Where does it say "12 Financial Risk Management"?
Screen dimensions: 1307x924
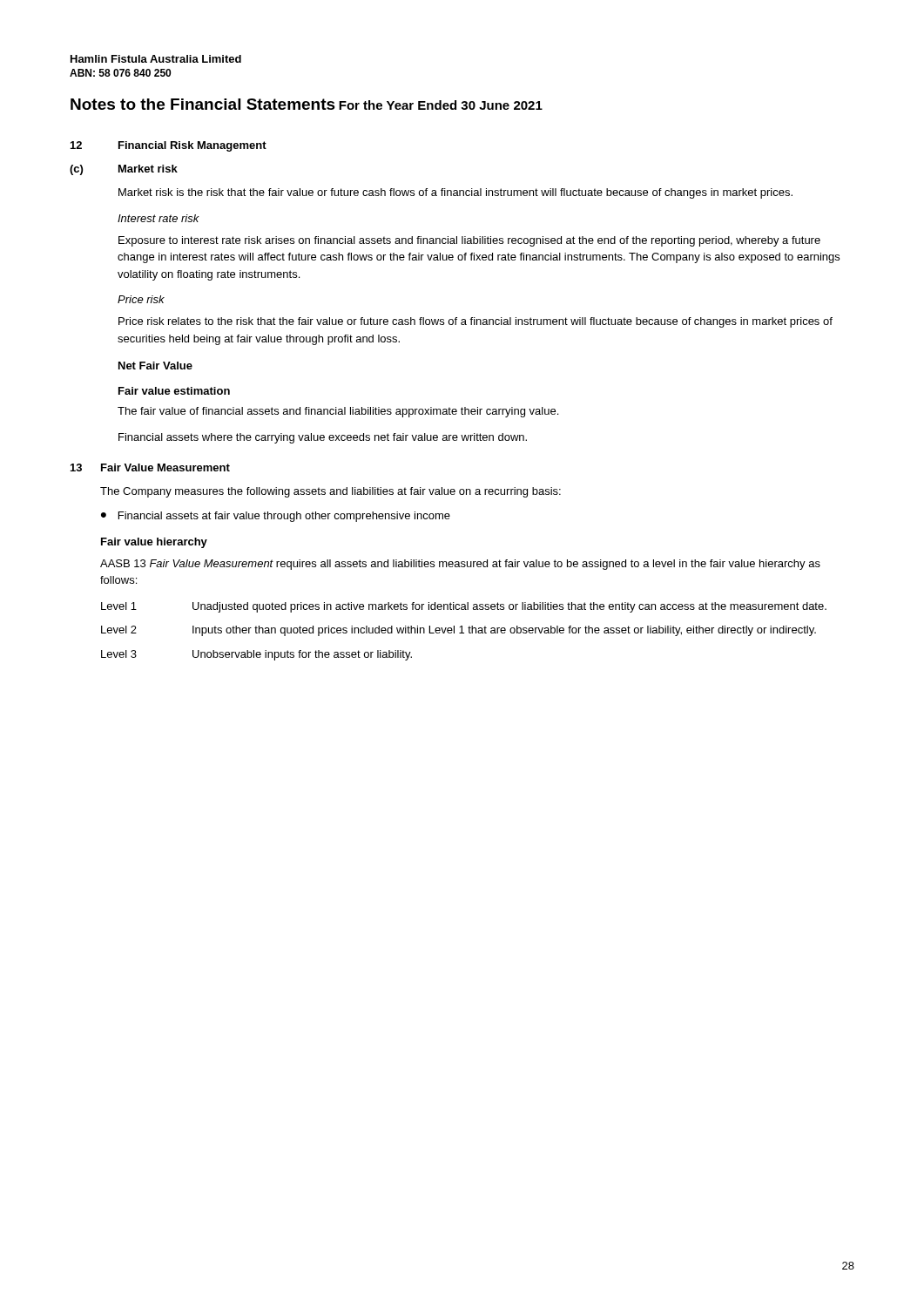click(168, 145)
